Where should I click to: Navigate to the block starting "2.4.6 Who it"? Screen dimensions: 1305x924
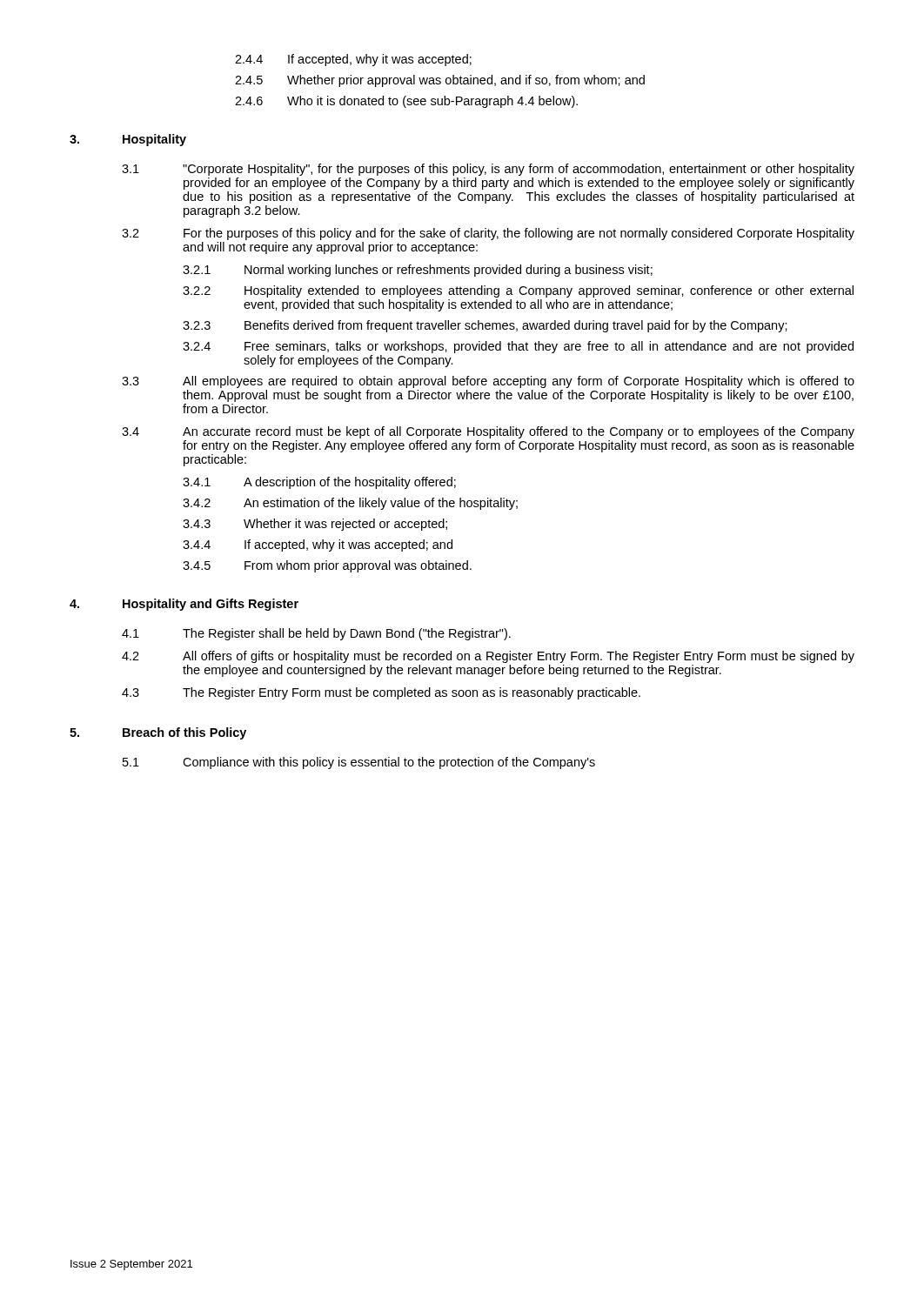click(x=545, y=101)
